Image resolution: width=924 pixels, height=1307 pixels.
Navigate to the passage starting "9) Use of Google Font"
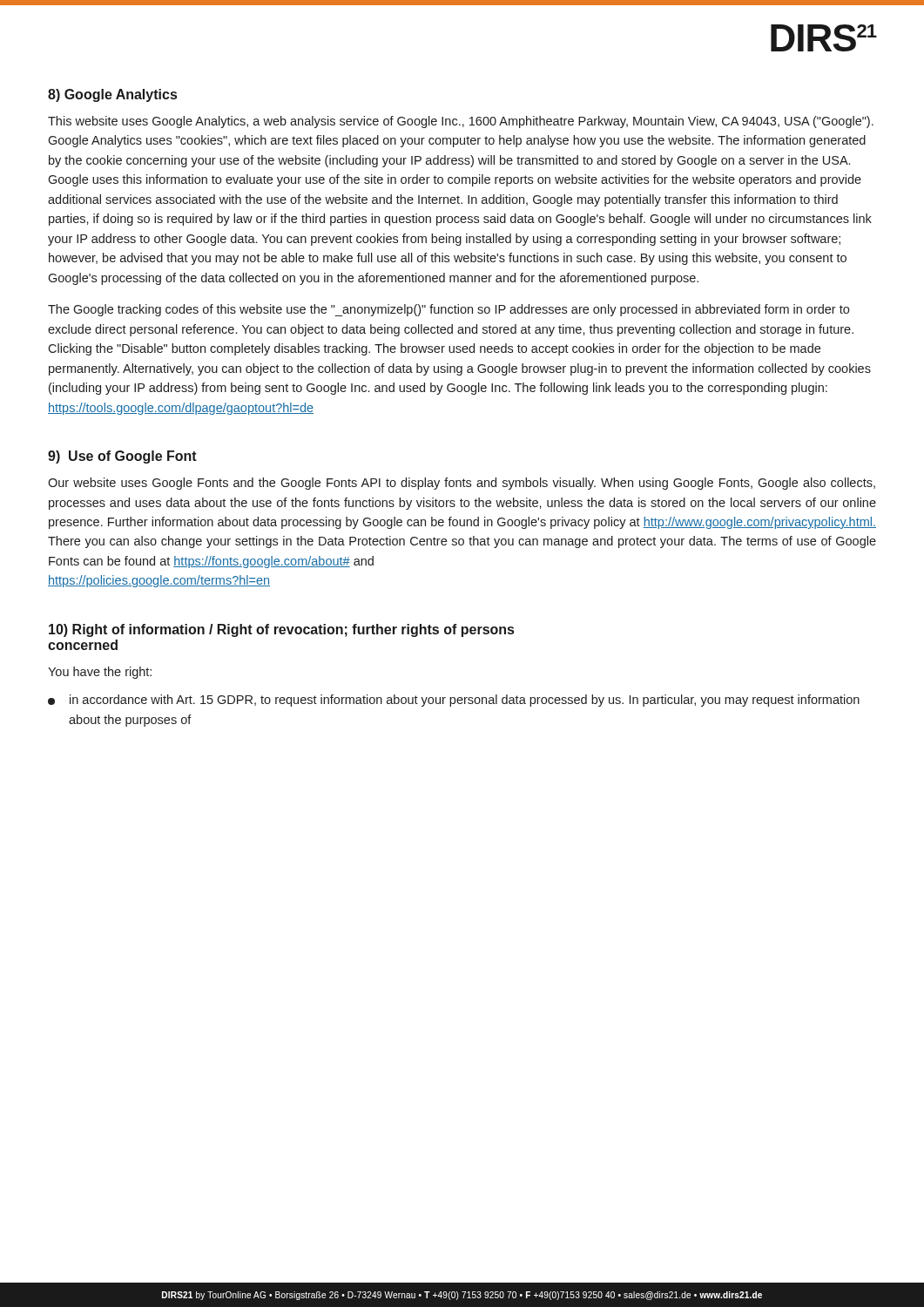pos(122,456)
